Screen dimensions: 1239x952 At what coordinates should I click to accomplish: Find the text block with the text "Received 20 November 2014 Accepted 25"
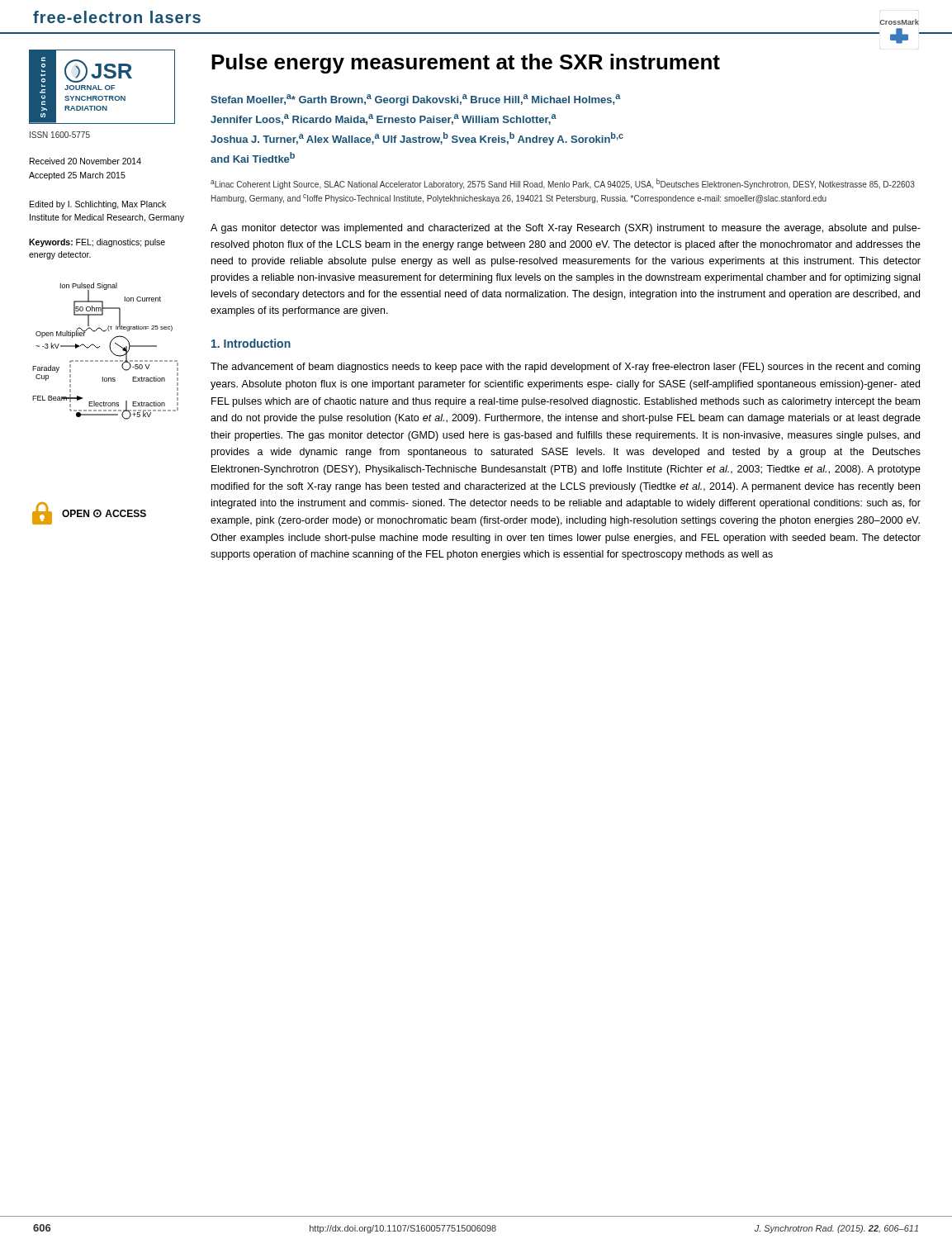pyautogui.click(x=85, y=168)
